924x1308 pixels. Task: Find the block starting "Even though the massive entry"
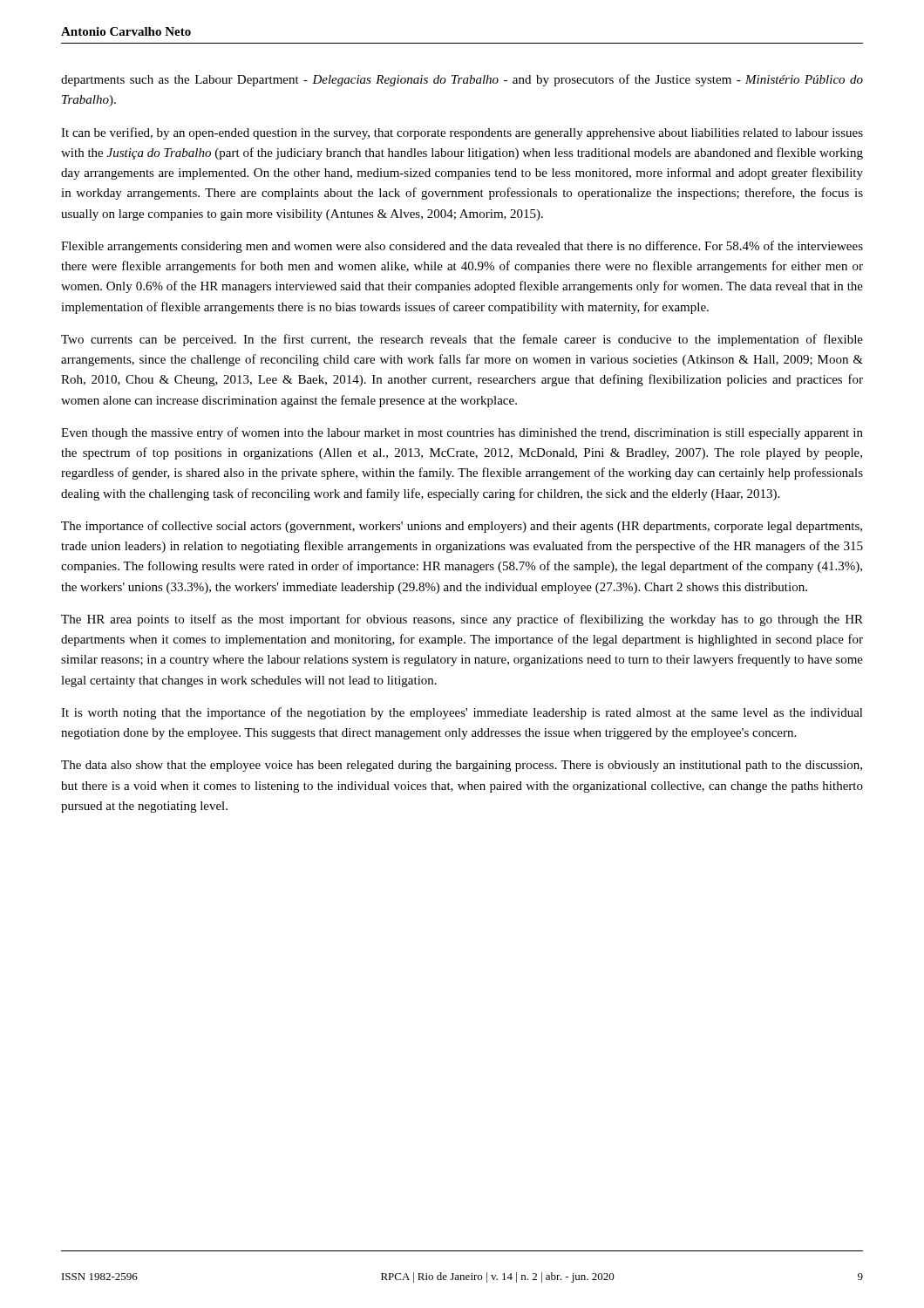coord(462,463)
